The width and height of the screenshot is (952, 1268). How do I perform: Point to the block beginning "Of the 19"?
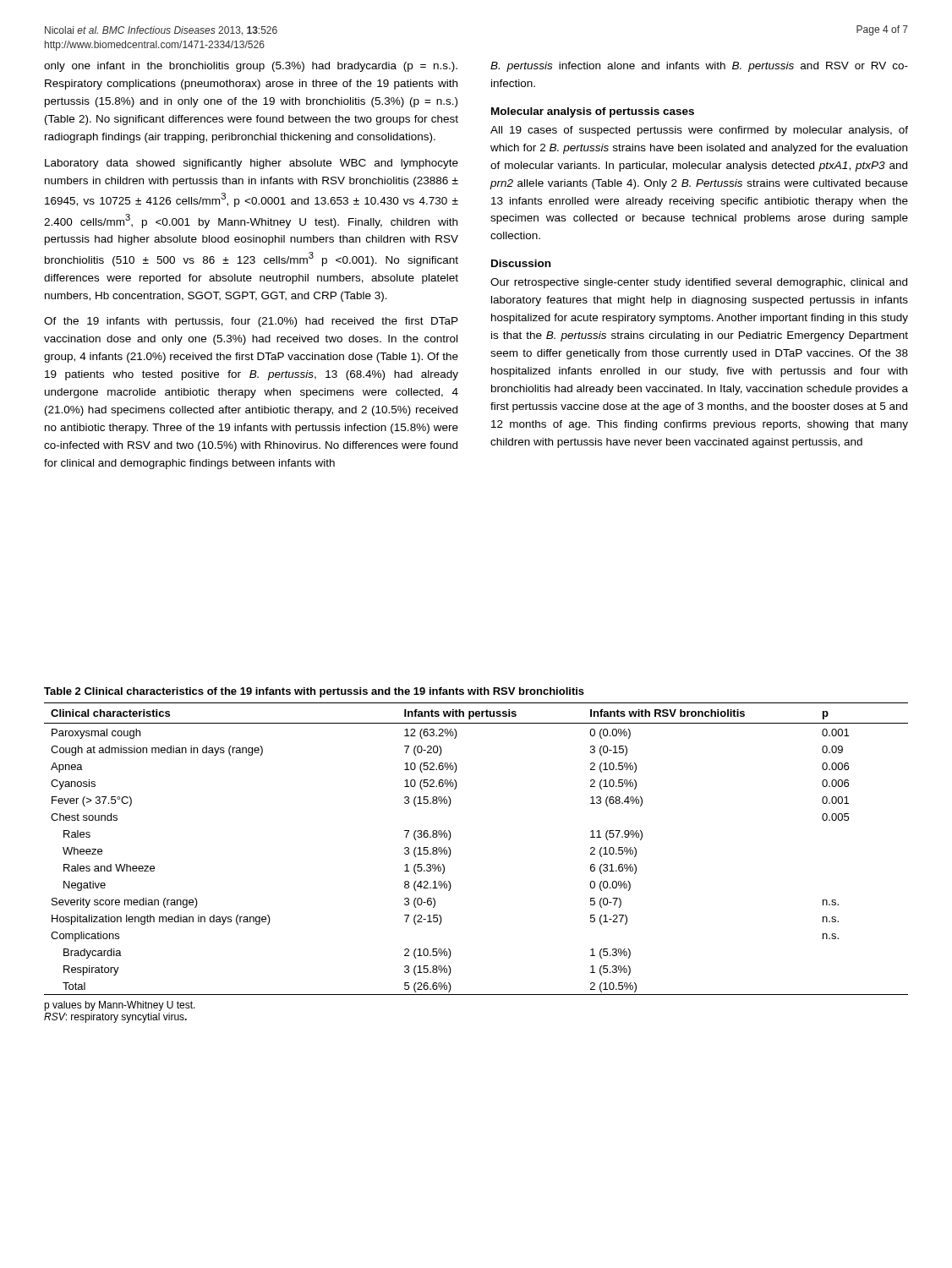[251, 392]
